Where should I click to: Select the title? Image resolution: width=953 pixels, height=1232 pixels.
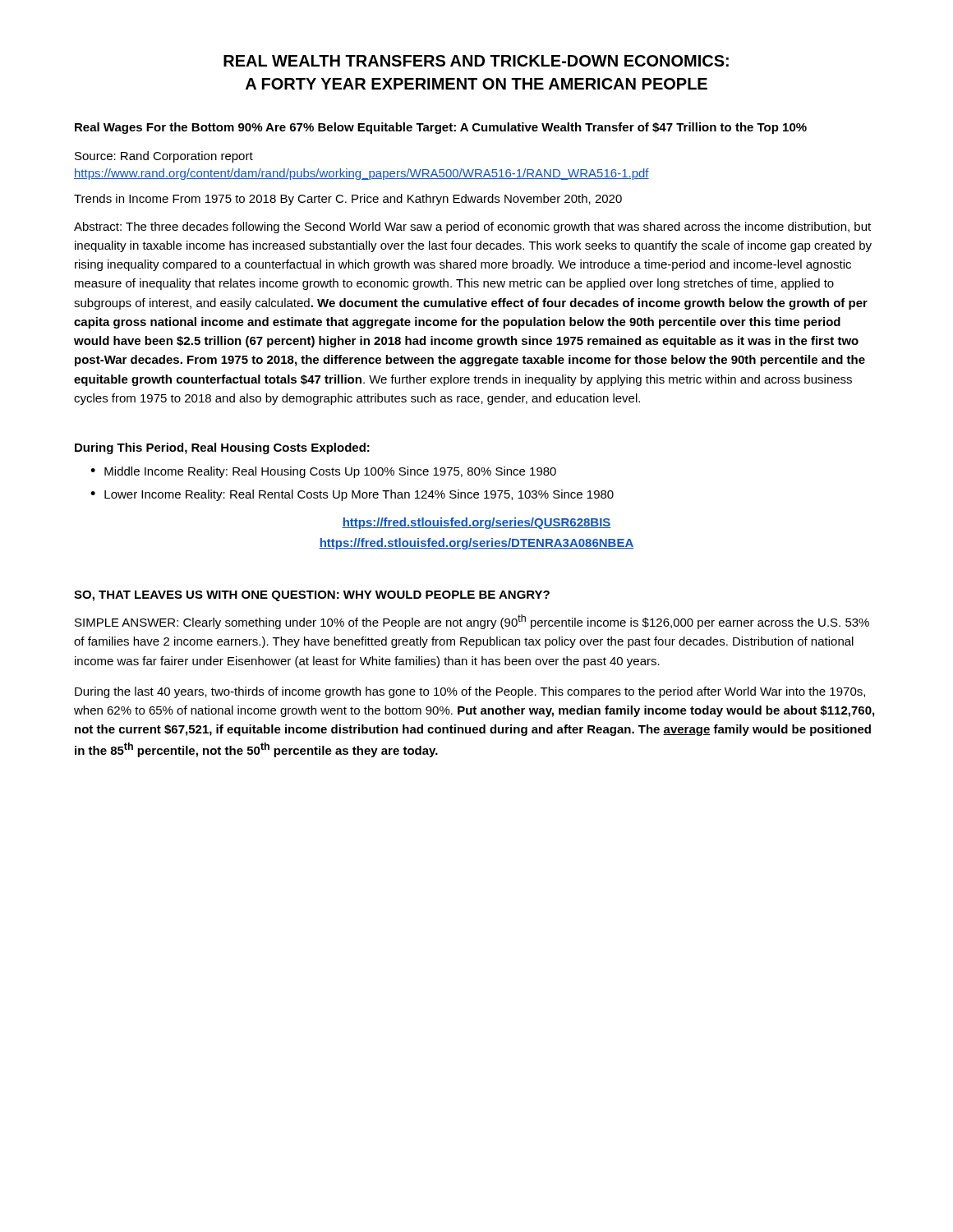[476, 72]
